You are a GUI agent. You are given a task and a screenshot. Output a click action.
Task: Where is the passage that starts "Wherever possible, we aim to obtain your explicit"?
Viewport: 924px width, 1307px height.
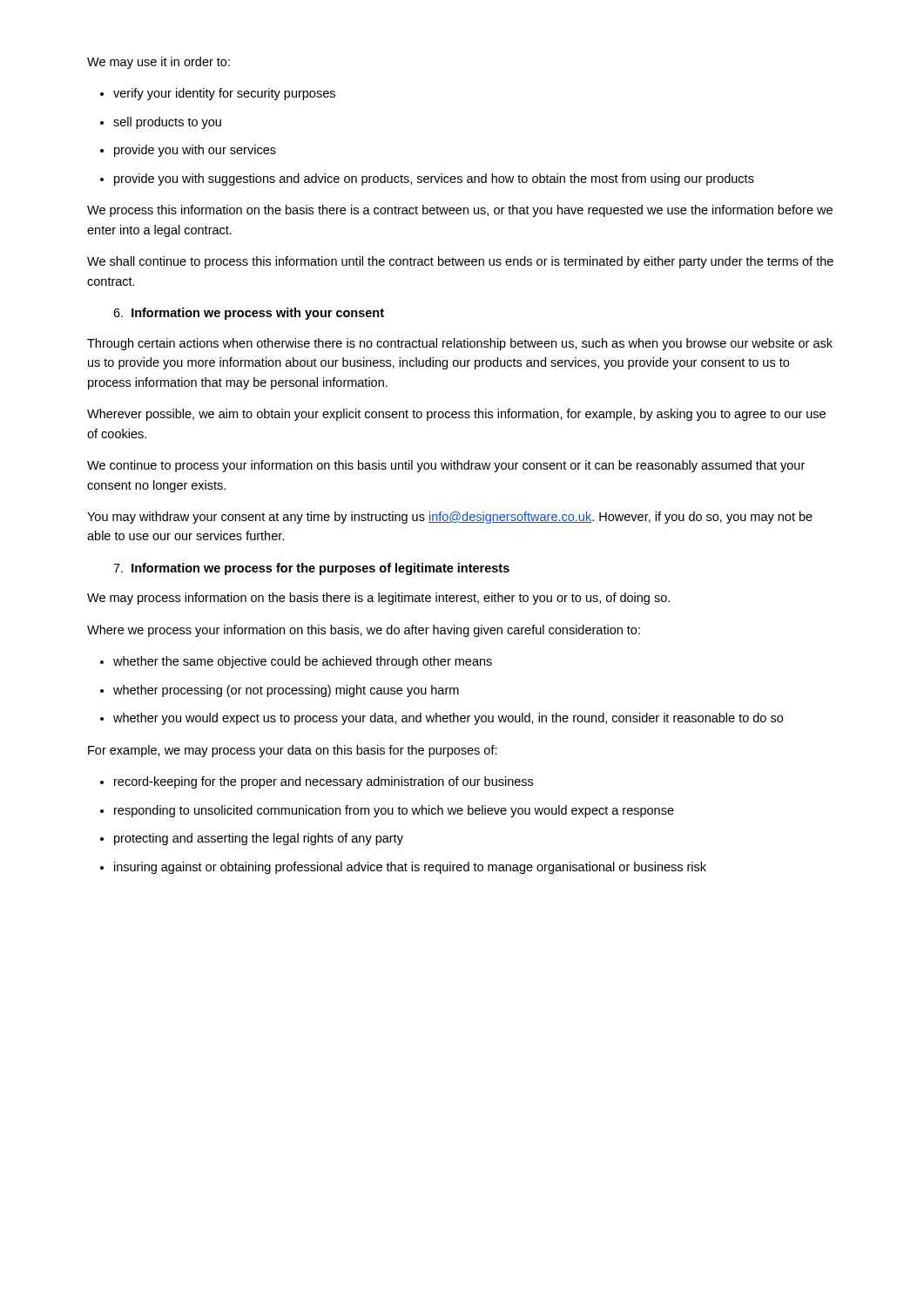click(457, 424)
